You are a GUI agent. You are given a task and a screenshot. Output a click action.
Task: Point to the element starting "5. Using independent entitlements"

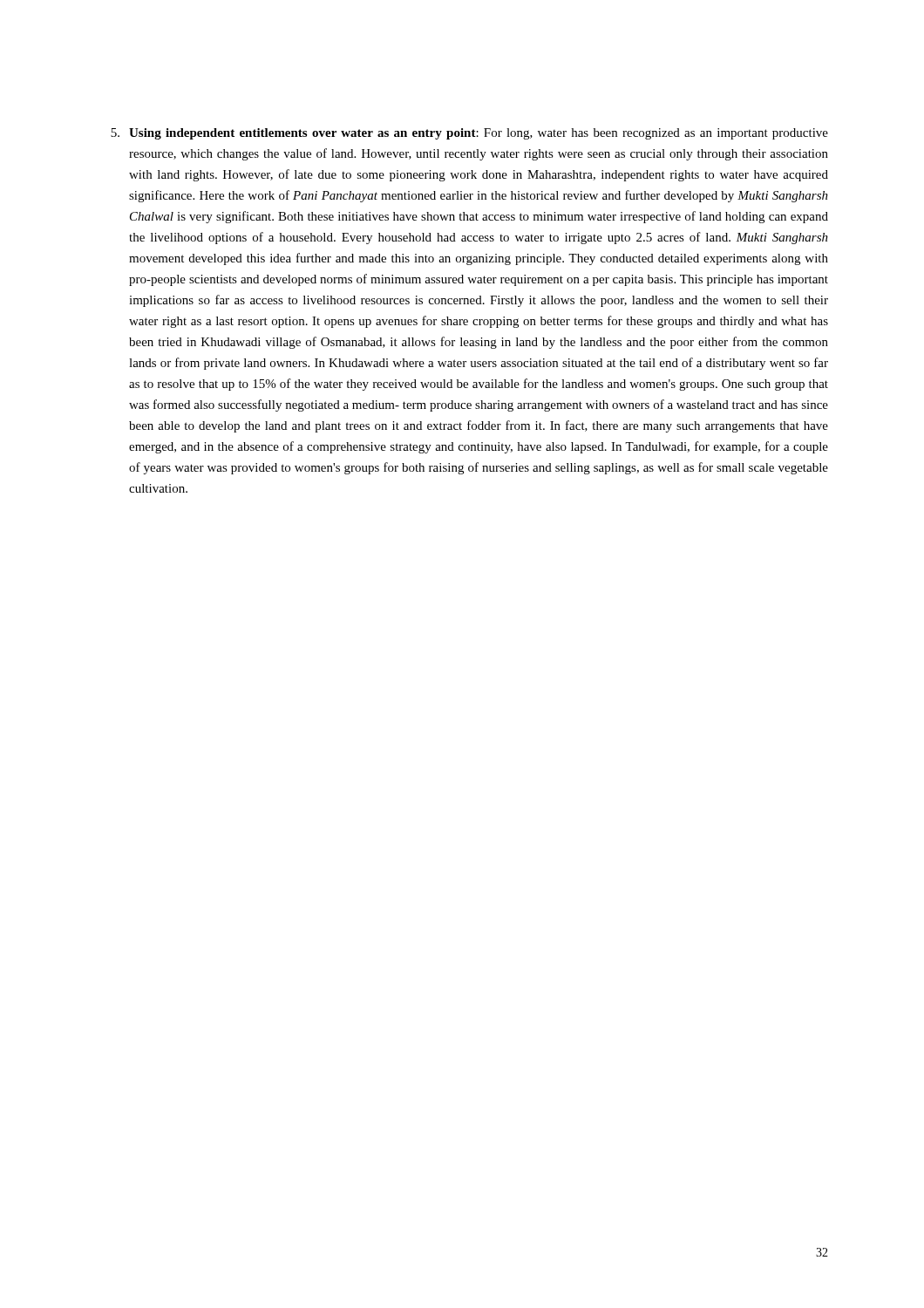pyautogui.click(x=462, y=310)
